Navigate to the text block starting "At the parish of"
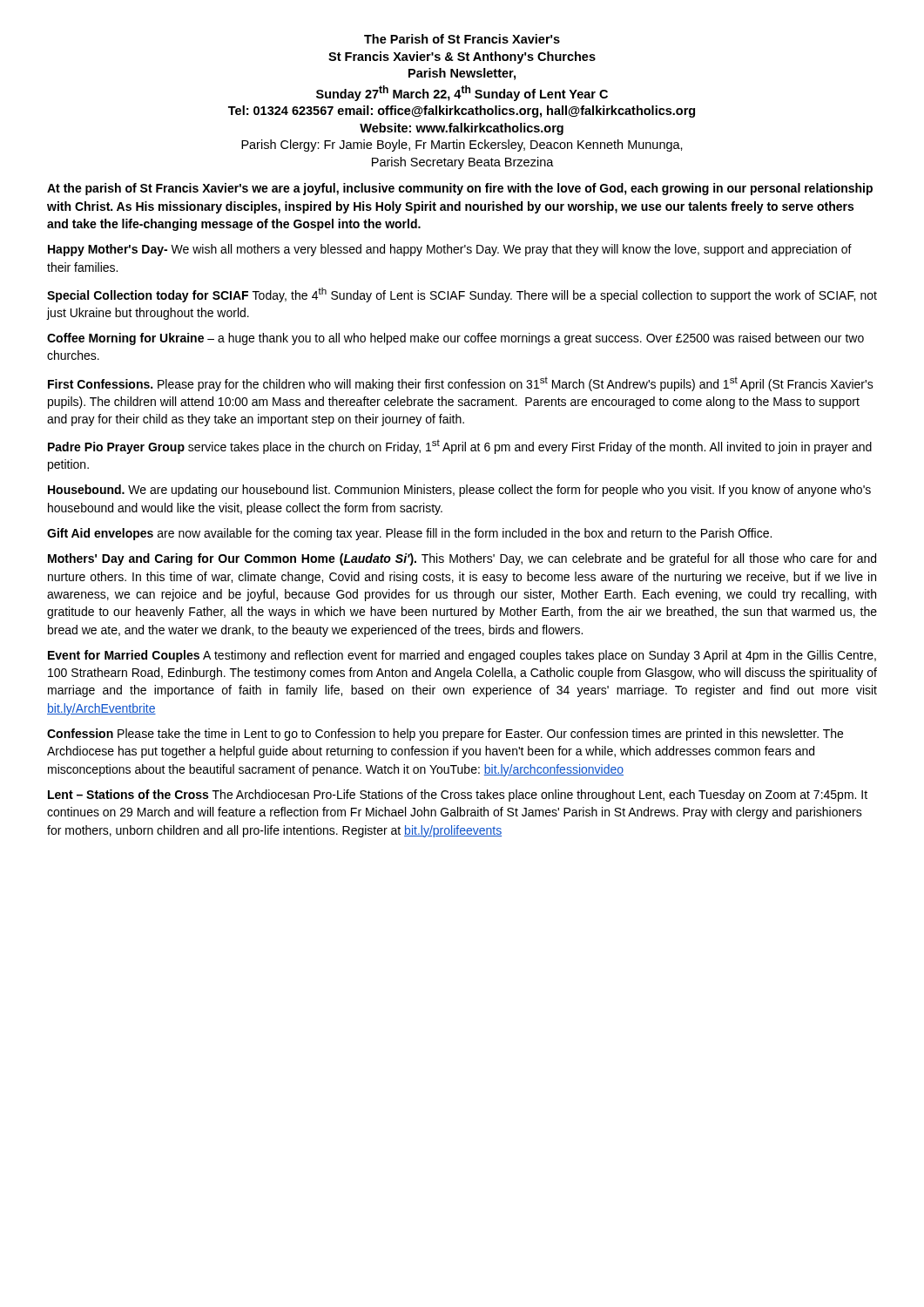 (460, 206)
